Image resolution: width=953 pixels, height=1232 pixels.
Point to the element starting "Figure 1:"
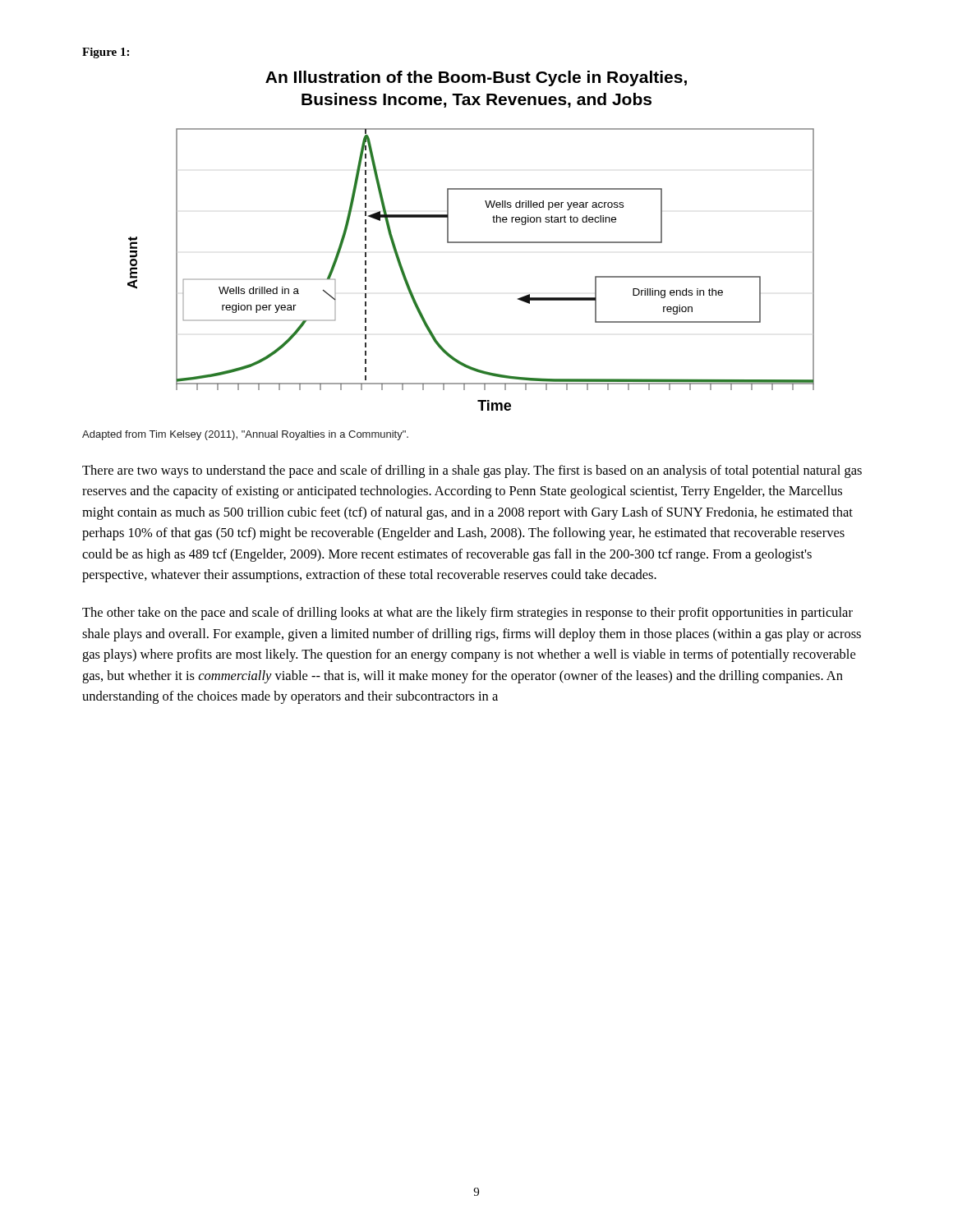[106, 52]
